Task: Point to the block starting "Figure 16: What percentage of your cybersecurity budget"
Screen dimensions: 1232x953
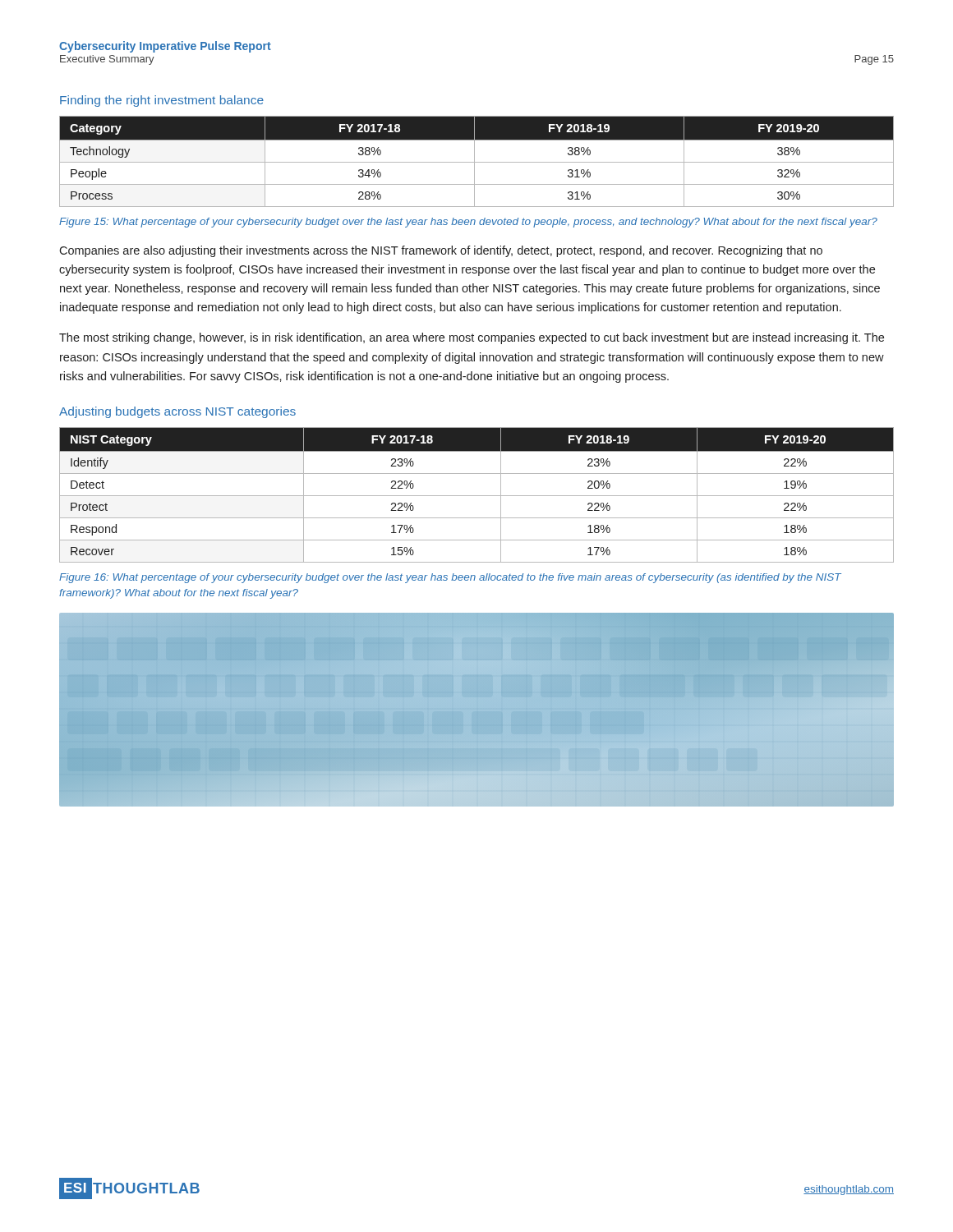Action: point(450,585)
